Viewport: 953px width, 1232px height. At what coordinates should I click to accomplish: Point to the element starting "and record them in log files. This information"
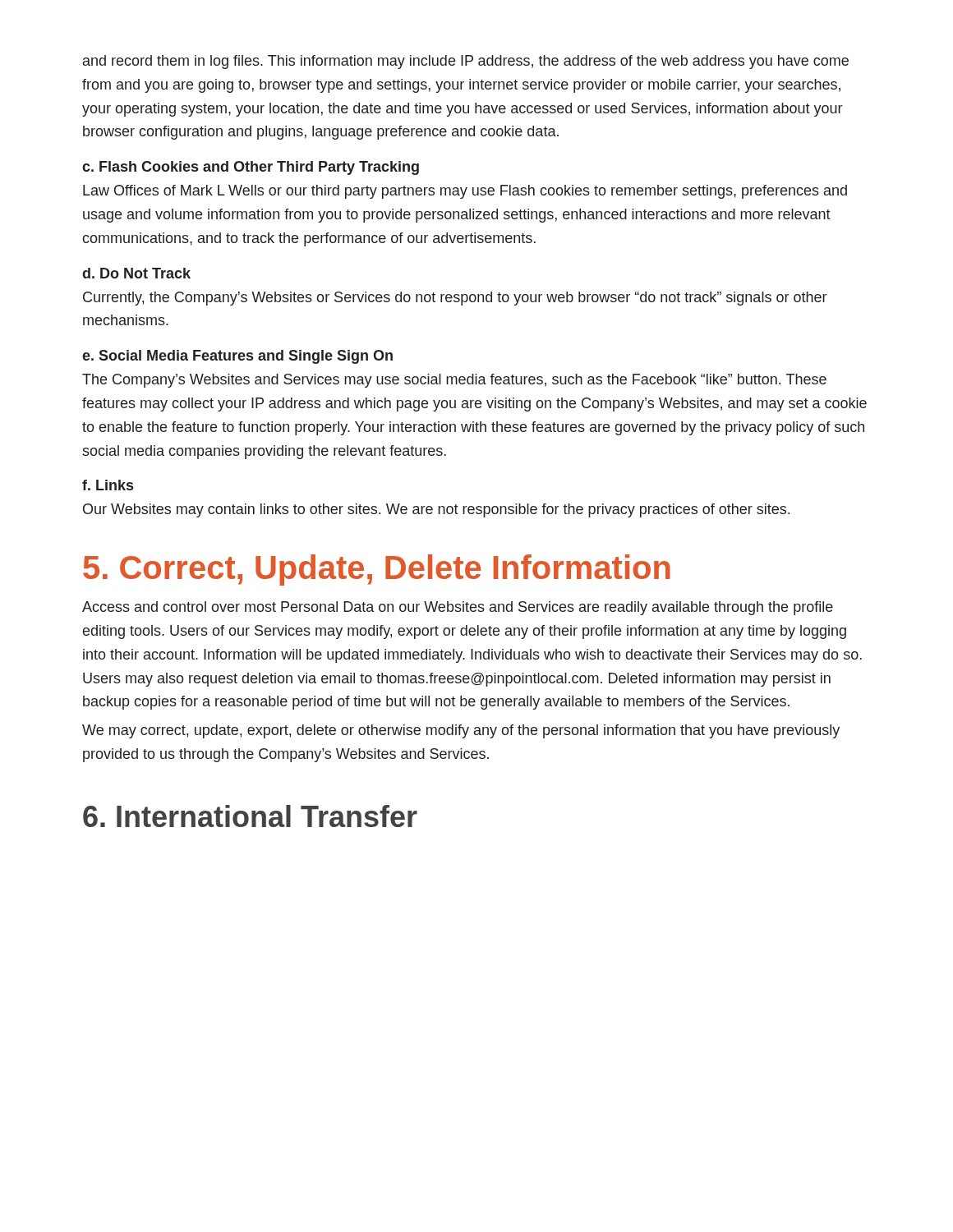(466, 96)
